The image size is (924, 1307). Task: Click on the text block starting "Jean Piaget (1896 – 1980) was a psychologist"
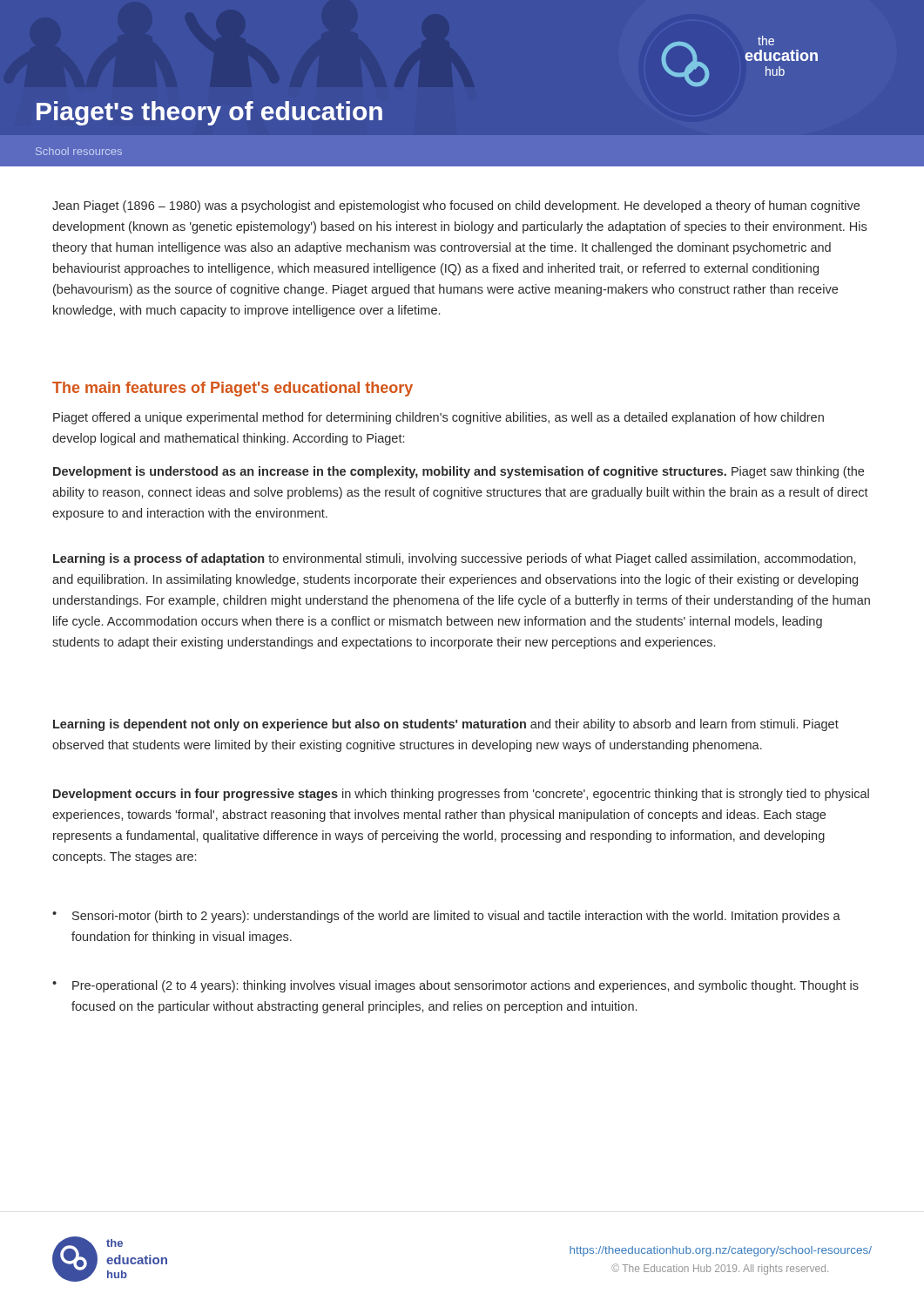(x=462, y=259)
